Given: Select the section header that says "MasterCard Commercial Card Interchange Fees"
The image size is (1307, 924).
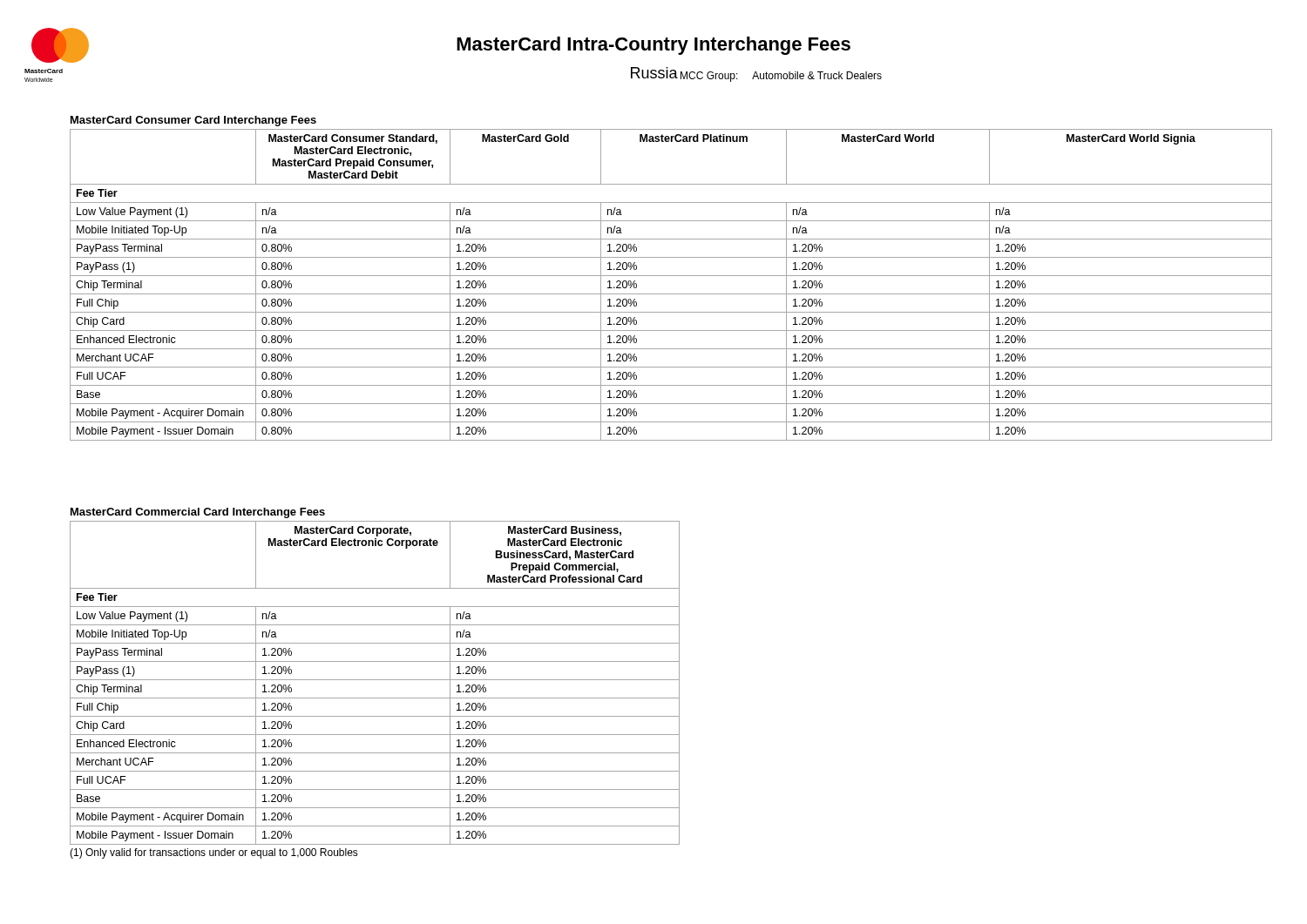Looking at the screenshot, I should 197,512.
